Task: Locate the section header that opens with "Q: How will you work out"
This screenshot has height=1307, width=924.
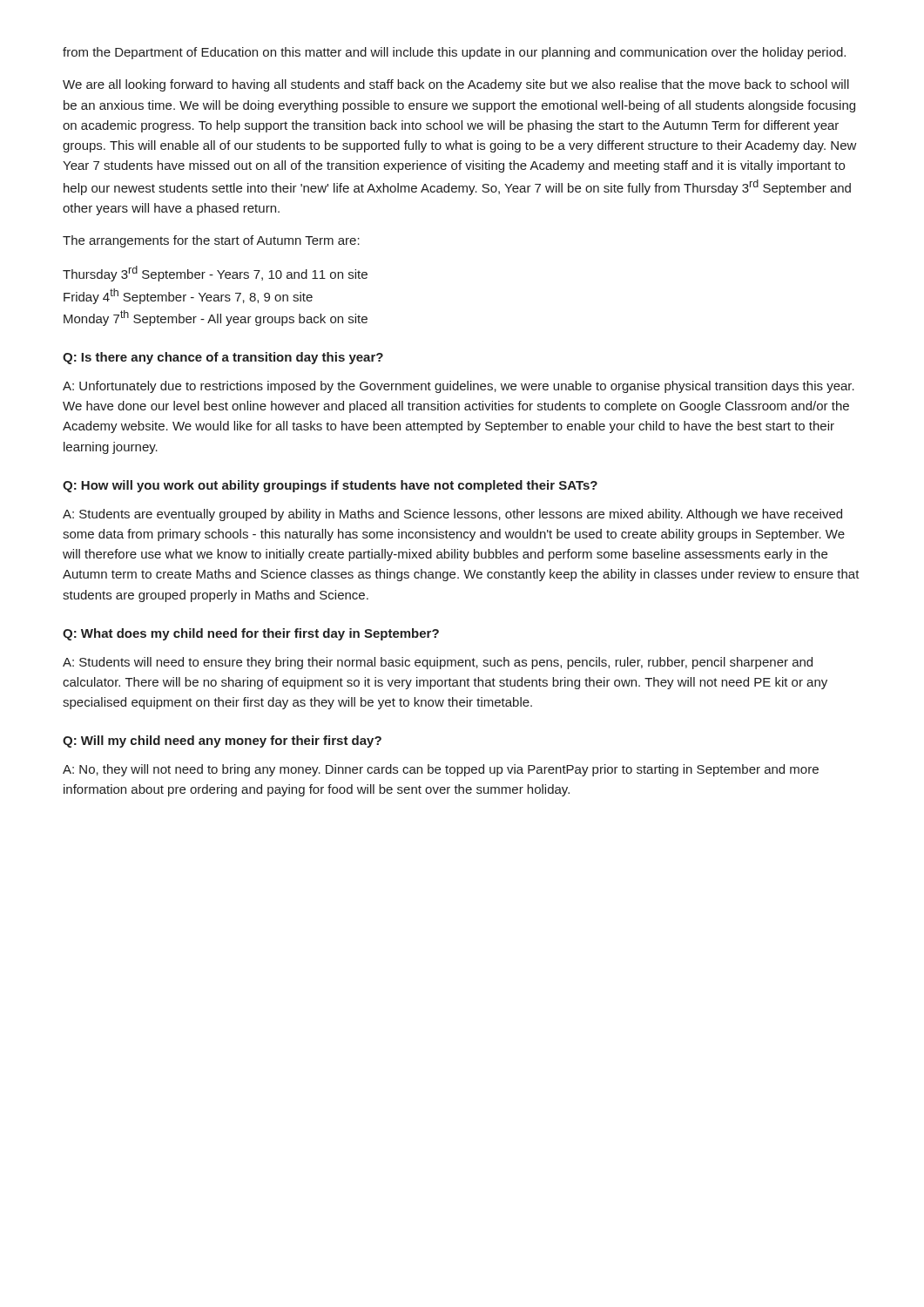Action: point(330,485)
